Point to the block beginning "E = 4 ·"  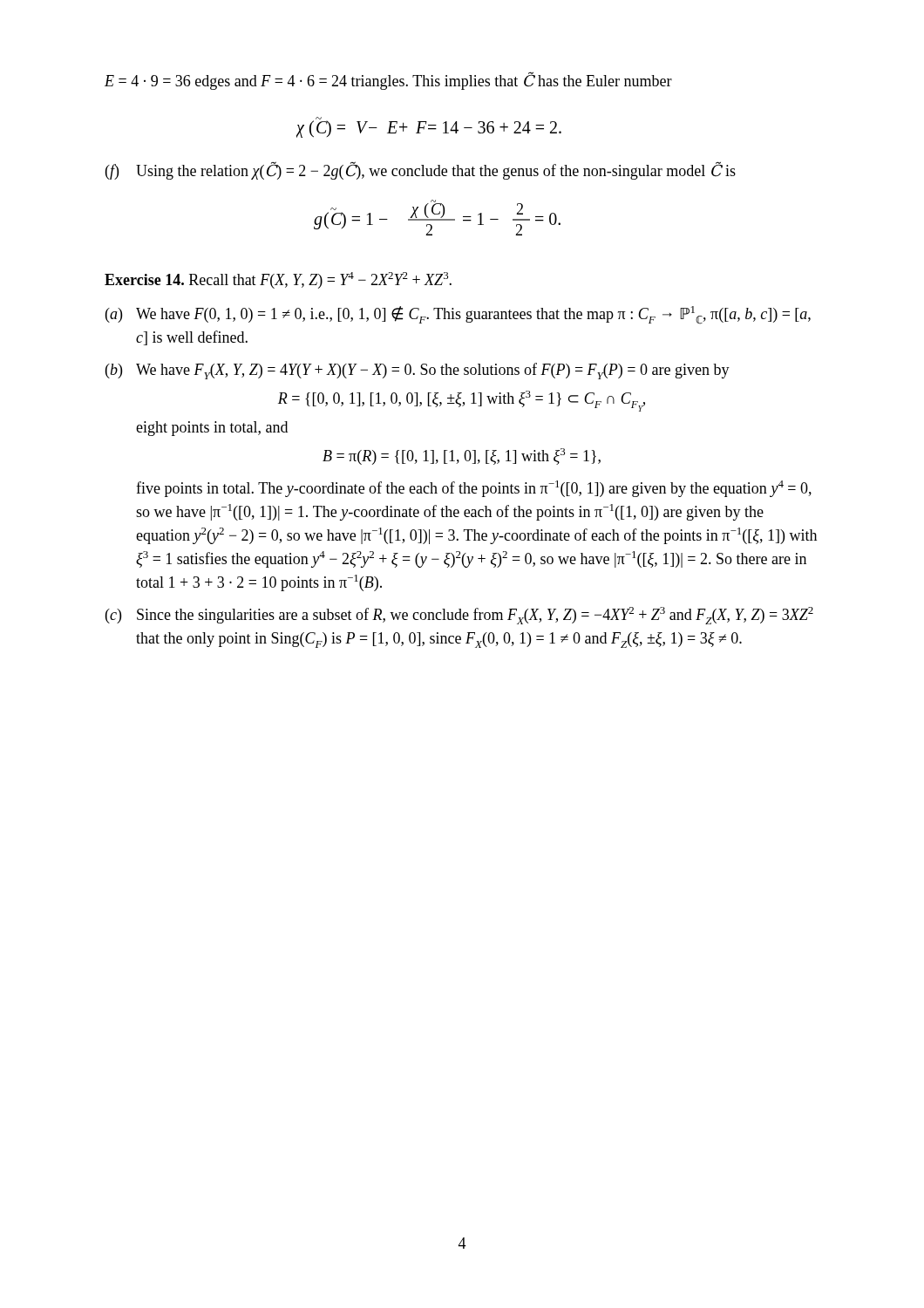388,81
